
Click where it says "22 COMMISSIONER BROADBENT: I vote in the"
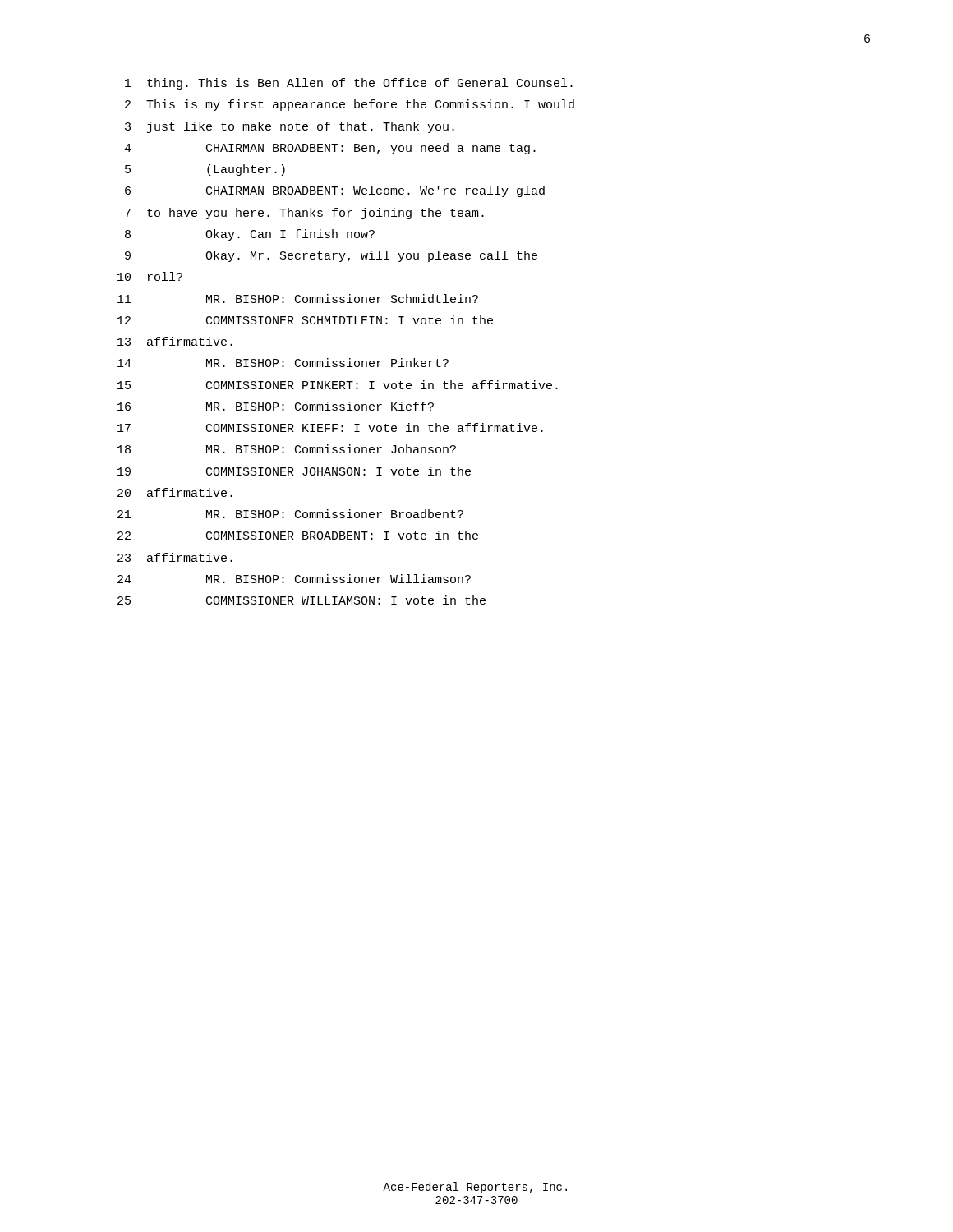tap(476, 537)
